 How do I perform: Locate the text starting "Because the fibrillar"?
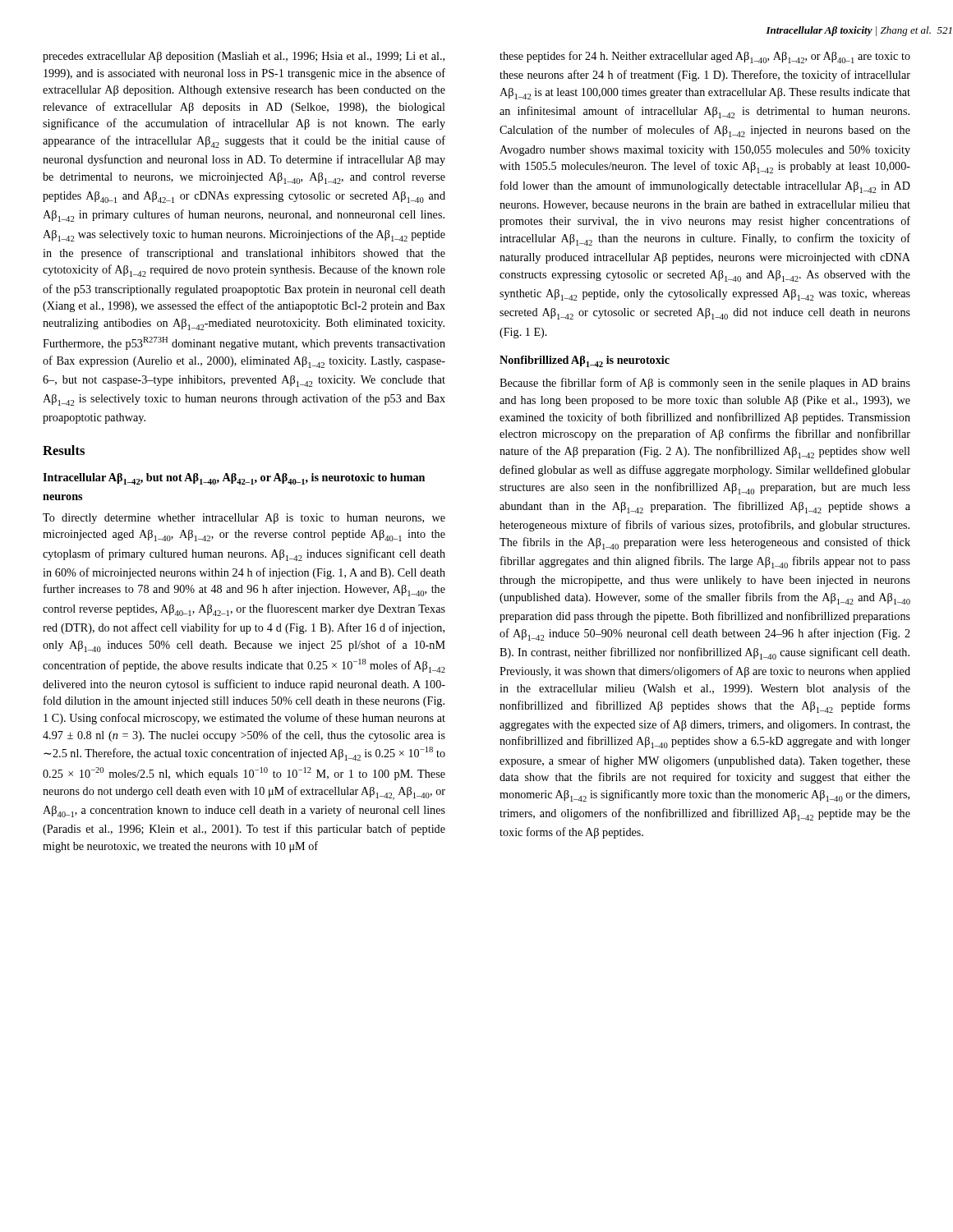tap(705, 608)
